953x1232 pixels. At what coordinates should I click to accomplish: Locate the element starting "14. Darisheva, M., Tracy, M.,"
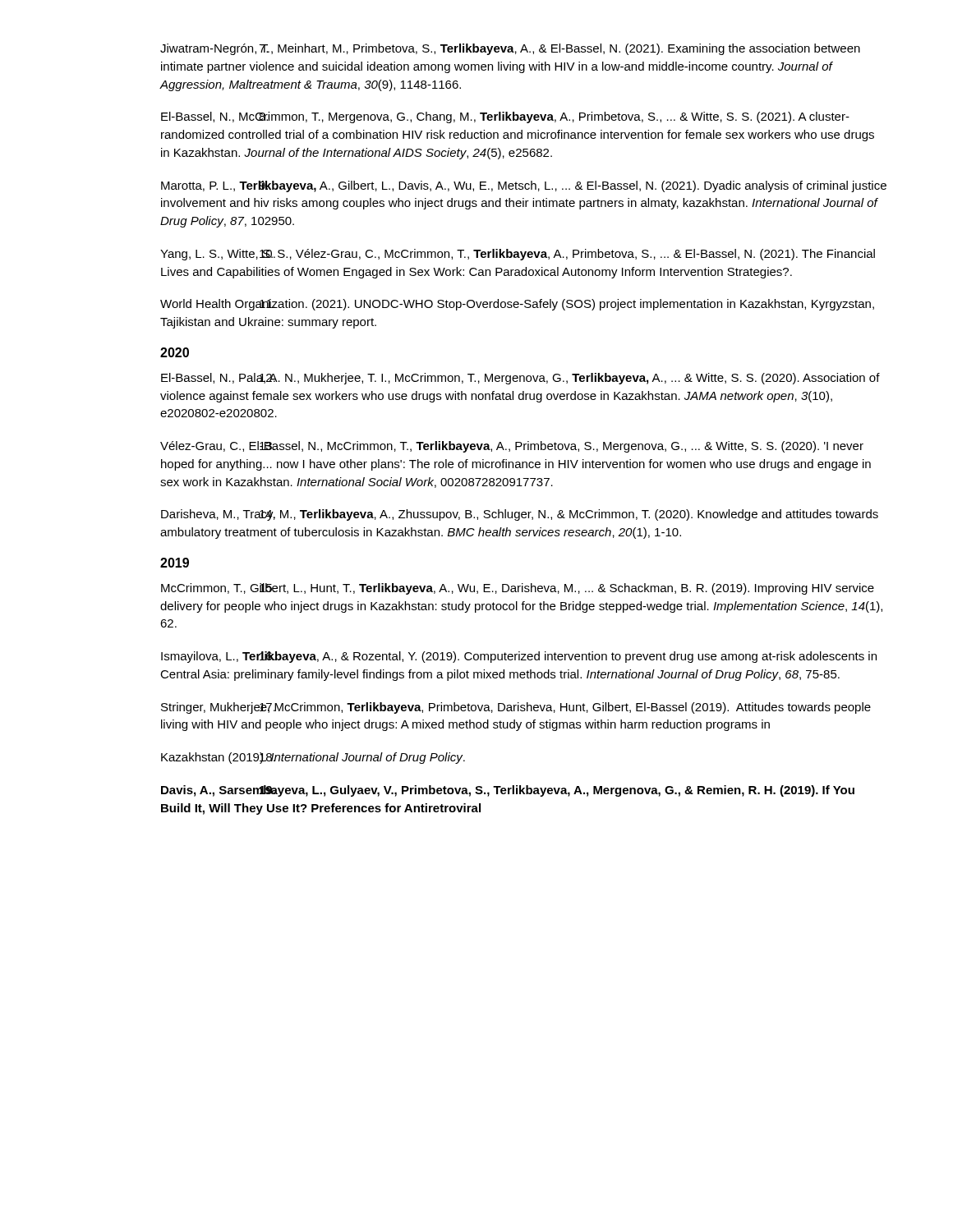(519, 522)
